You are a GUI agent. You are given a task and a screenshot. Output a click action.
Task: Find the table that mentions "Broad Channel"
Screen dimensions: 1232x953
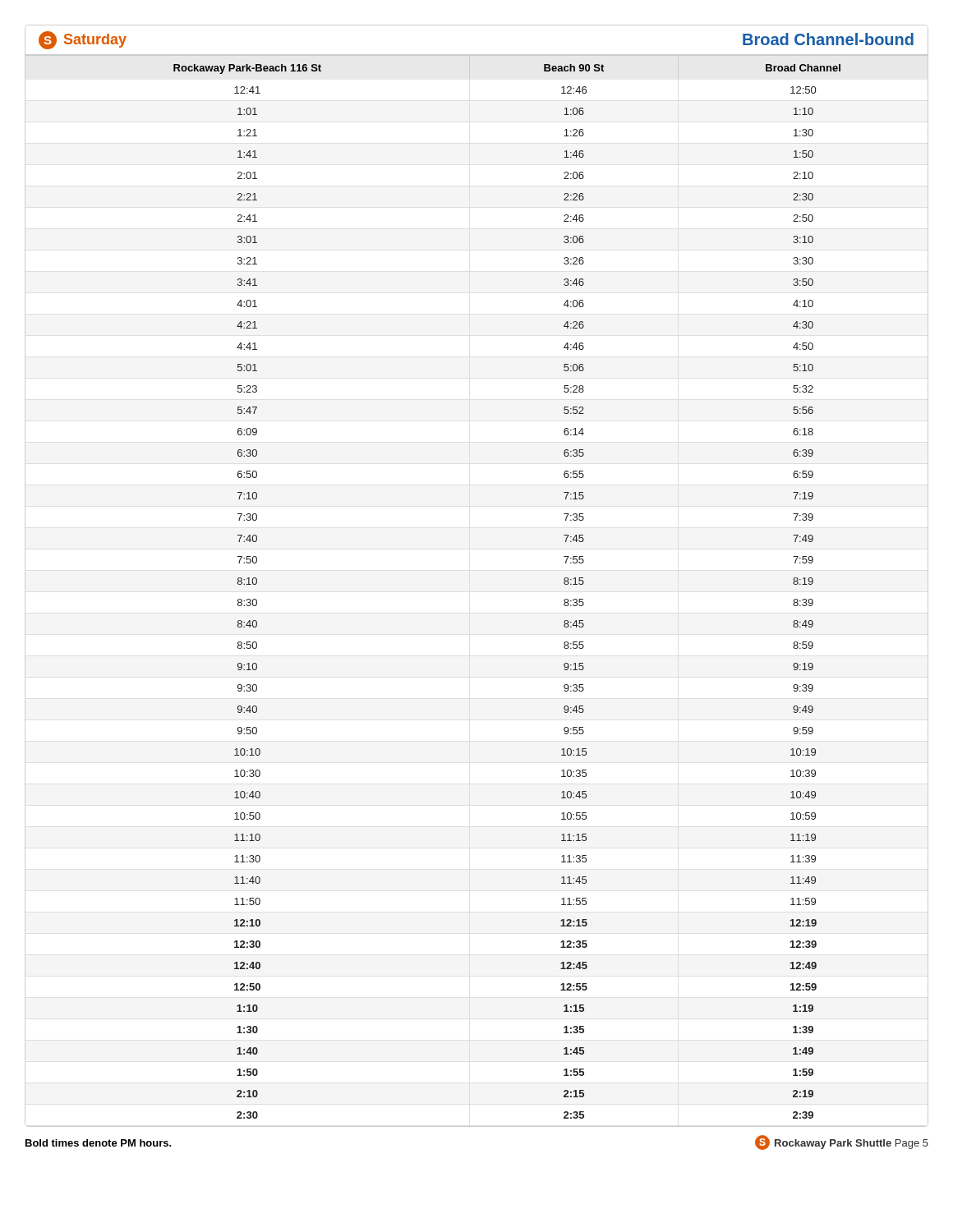click(476, 576)
